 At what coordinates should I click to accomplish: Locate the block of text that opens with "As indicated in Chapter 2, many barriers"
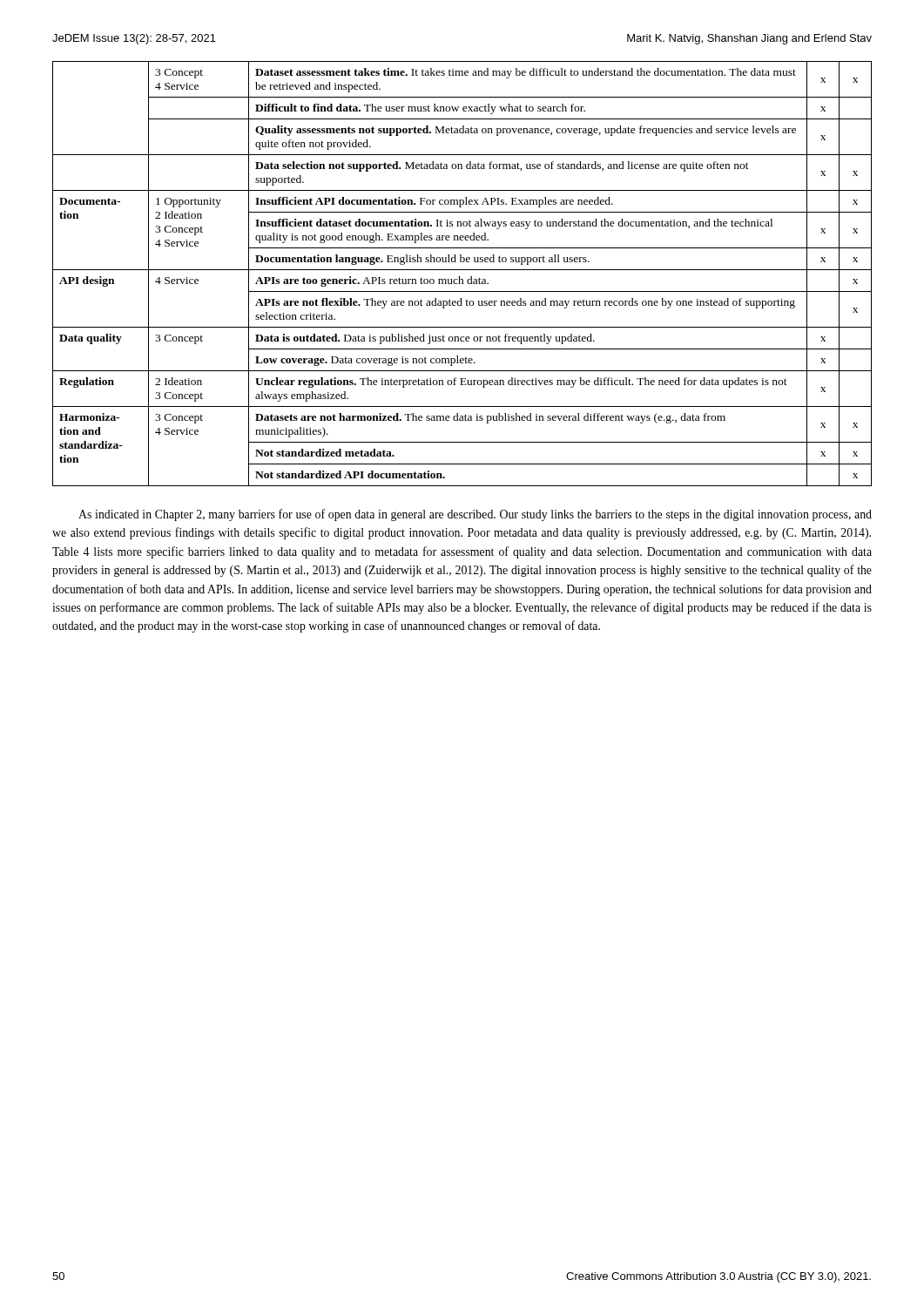click(462, 571)
